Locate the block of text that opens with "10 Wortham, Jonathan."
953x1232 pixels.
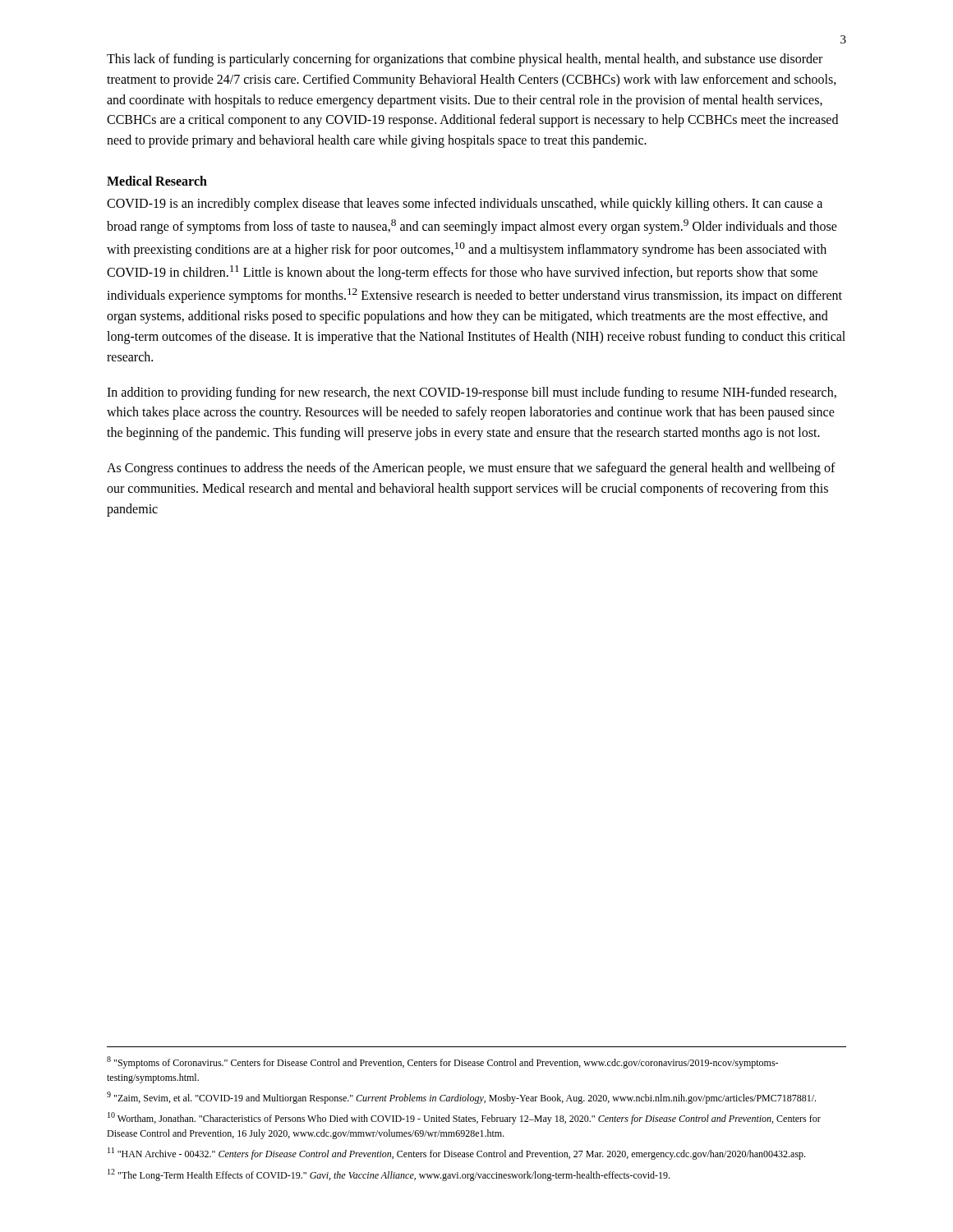pyautogui.click(x=464, y=1125)
